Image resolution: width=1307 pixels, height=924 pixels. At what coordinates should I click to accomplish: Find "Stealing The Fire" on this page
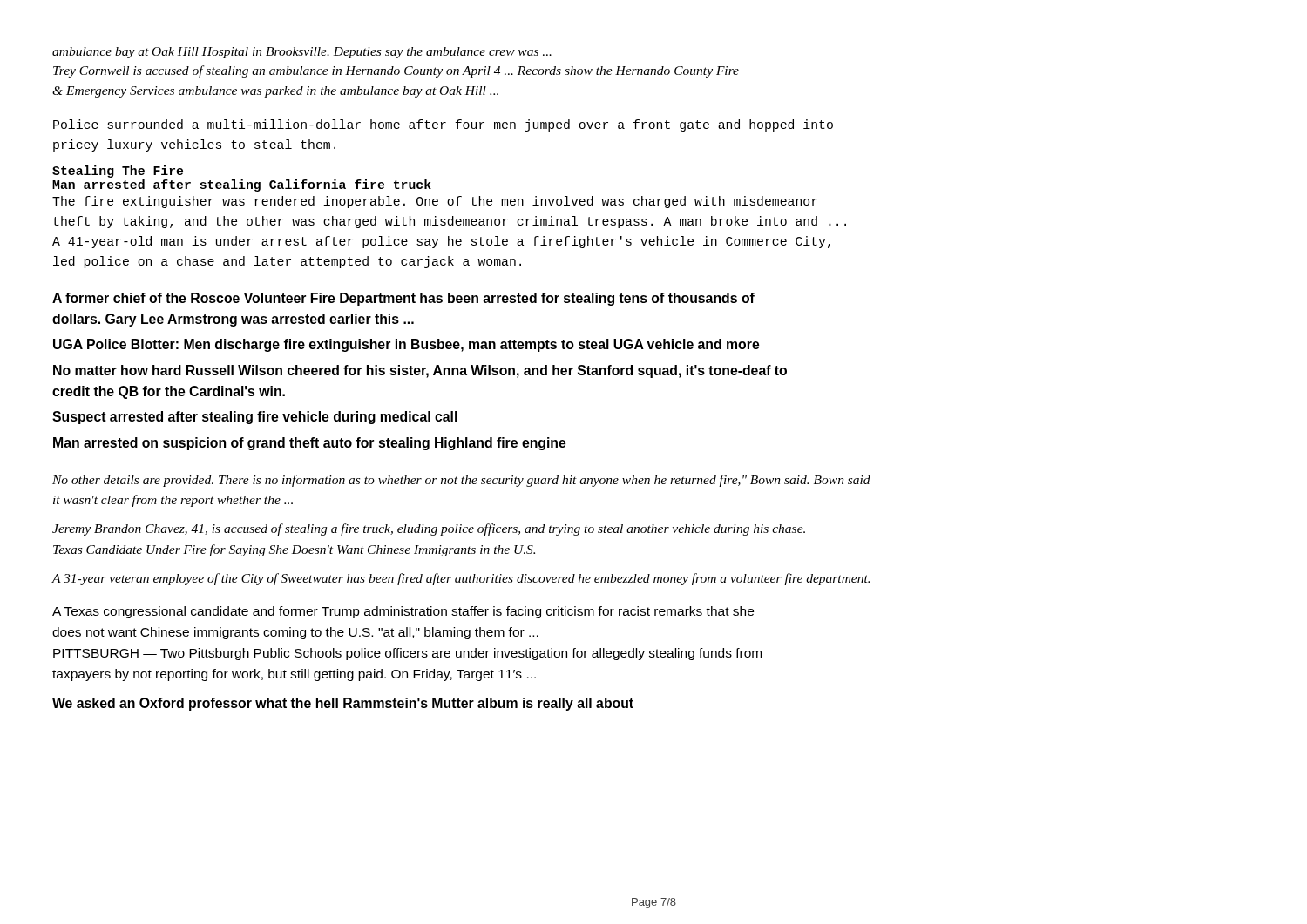click(x=118, y=172)
